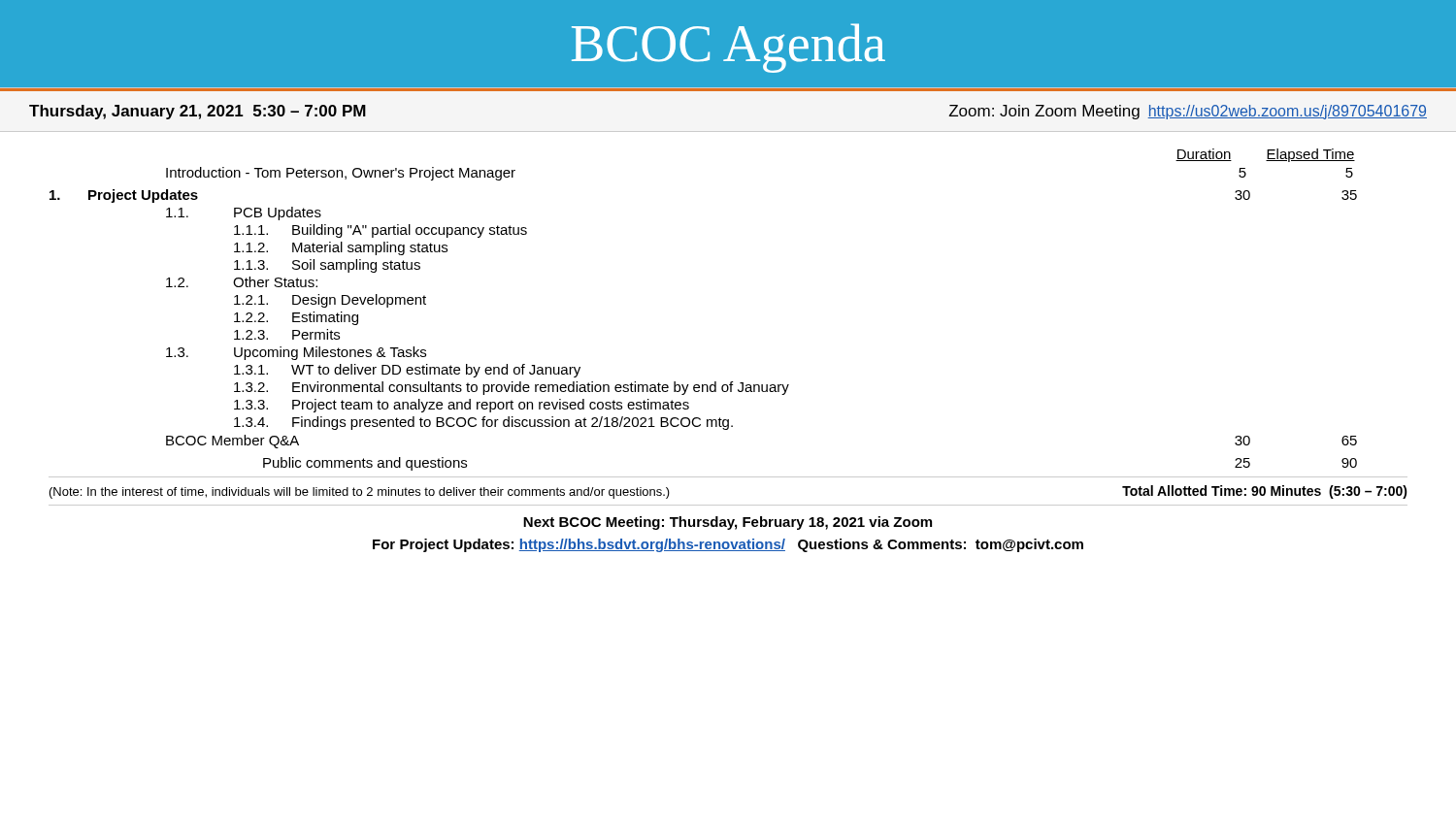1456x819 pixels.
Task: Select the text block that says "Next BCOC Meeting:"
Action: pyautogui.click(x=728, y=522)
